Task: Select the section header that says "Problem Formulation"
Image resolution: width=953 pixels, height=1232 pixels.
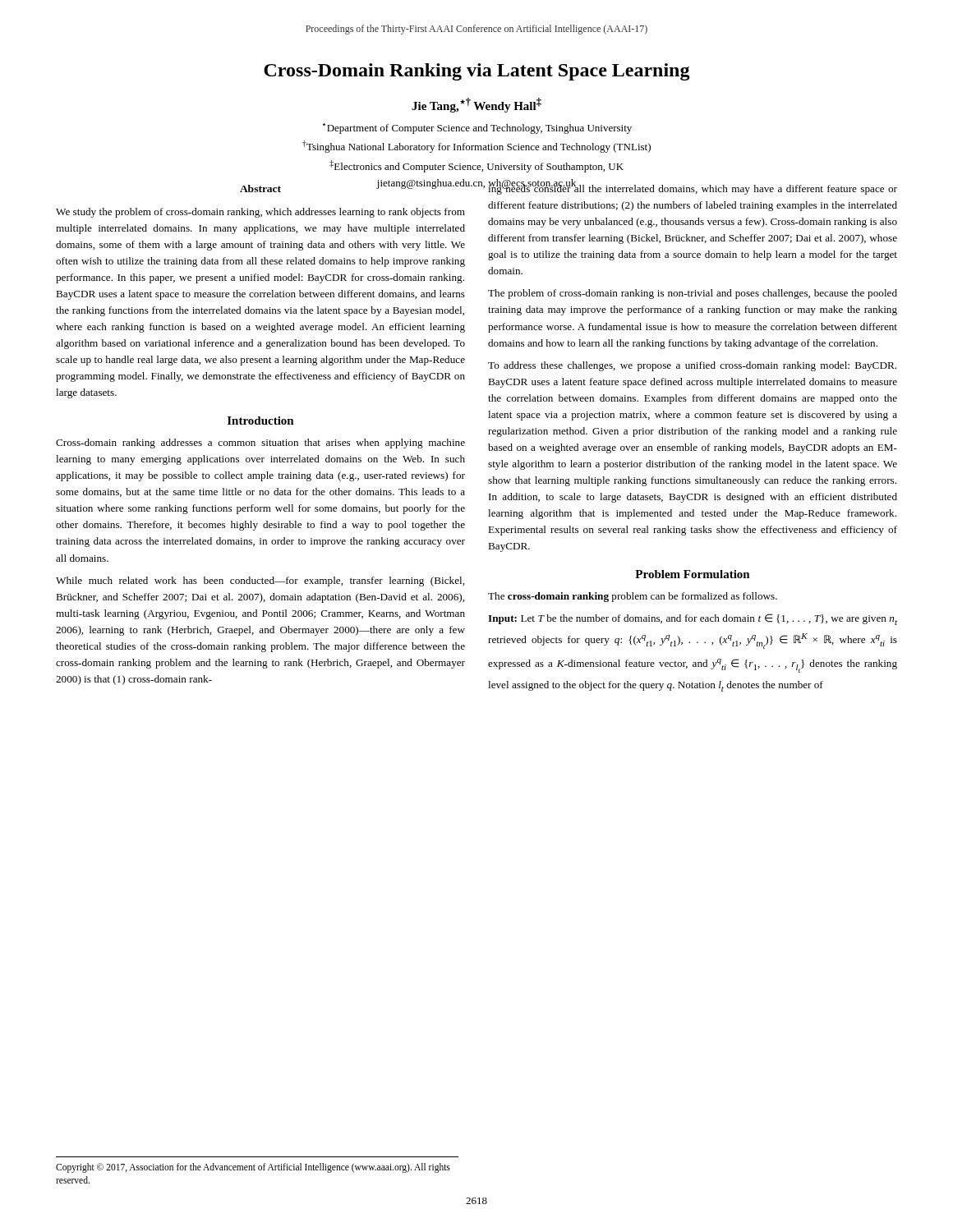Action: 693,574
